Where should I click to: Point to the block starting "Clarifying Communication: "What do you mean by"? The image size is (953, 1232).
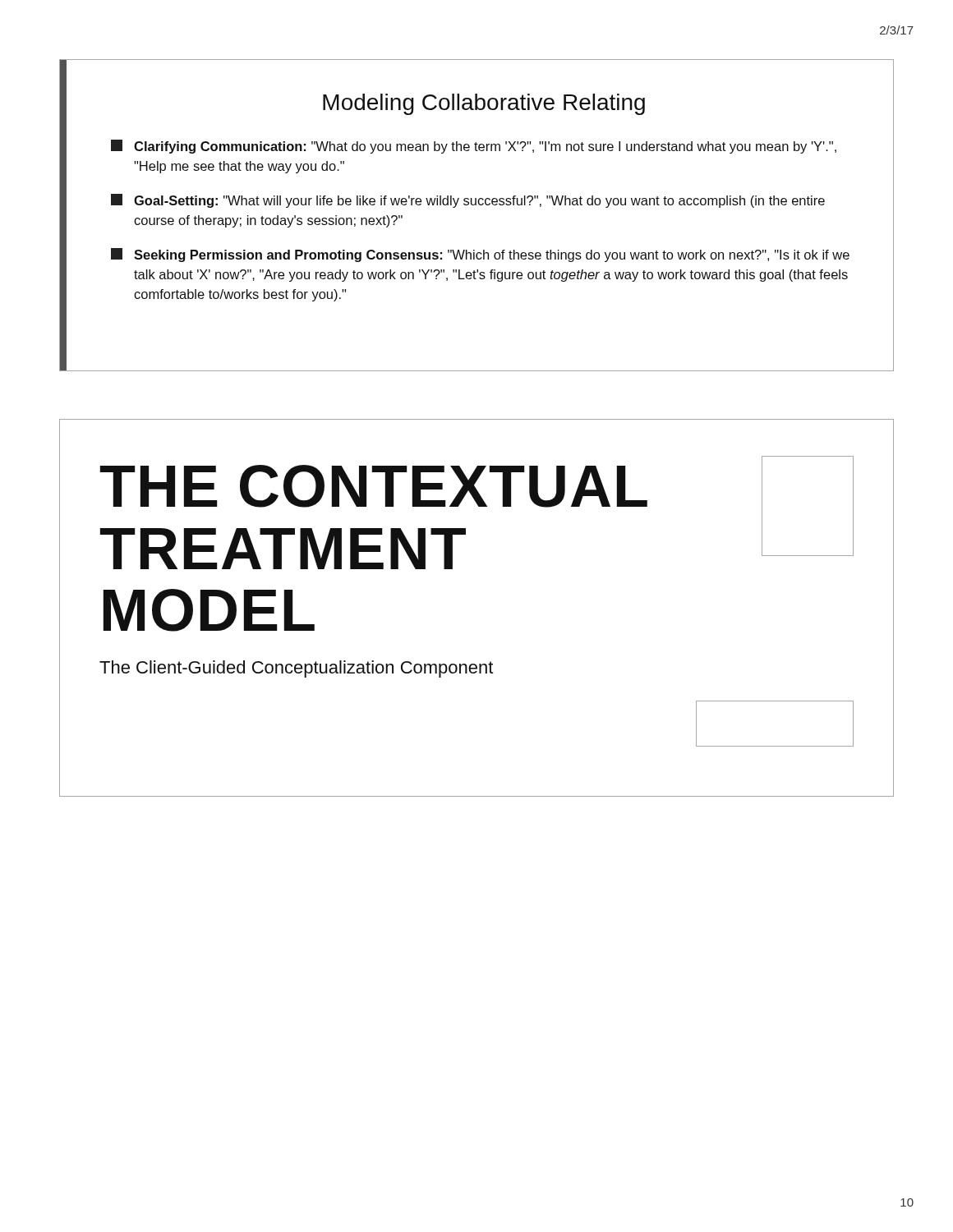tap(484, 157)
